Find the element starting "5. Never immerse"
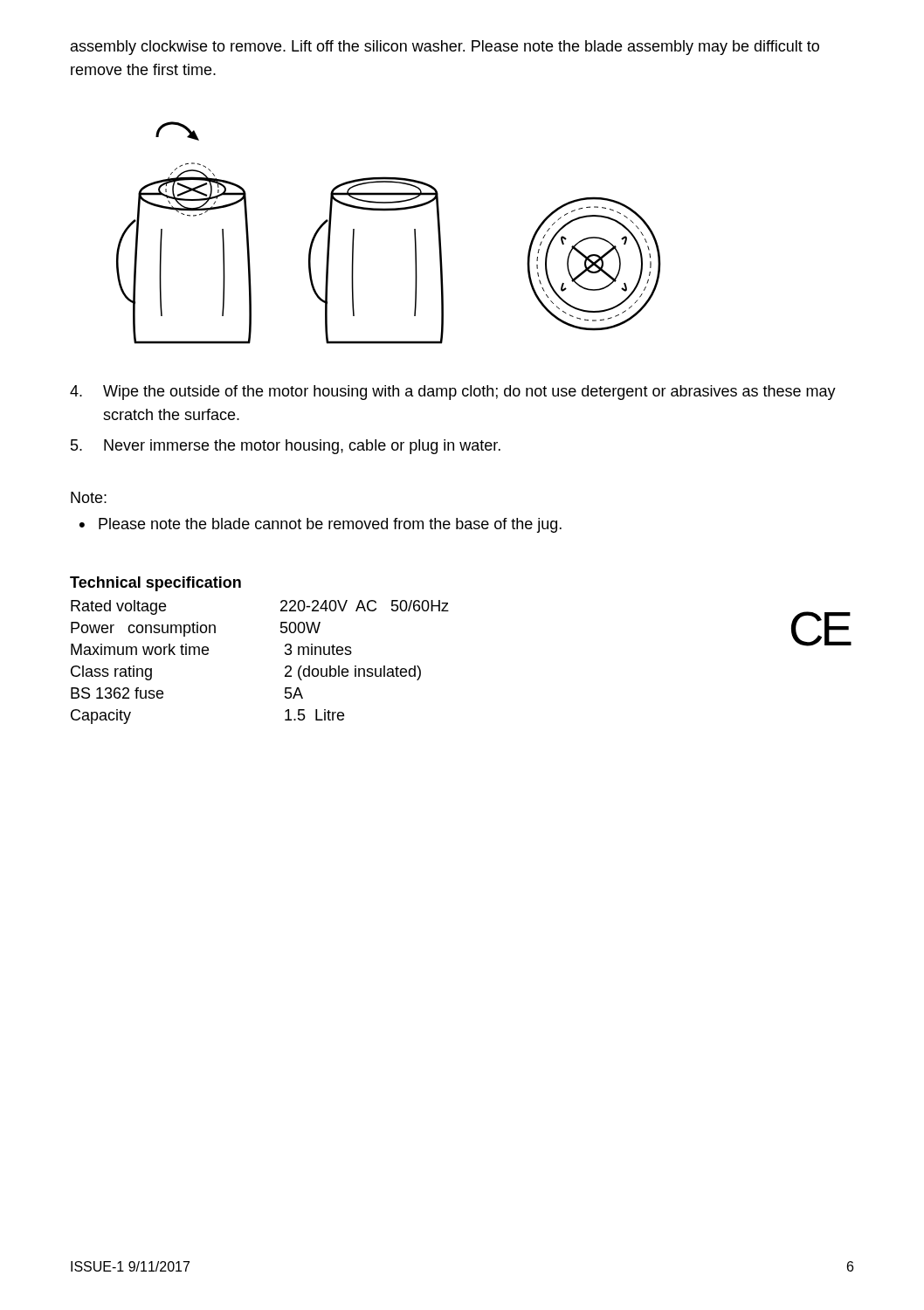Image resolution: width=924 pixels, height=1310 pixels. pyautogui.click(x=286, y=446)
